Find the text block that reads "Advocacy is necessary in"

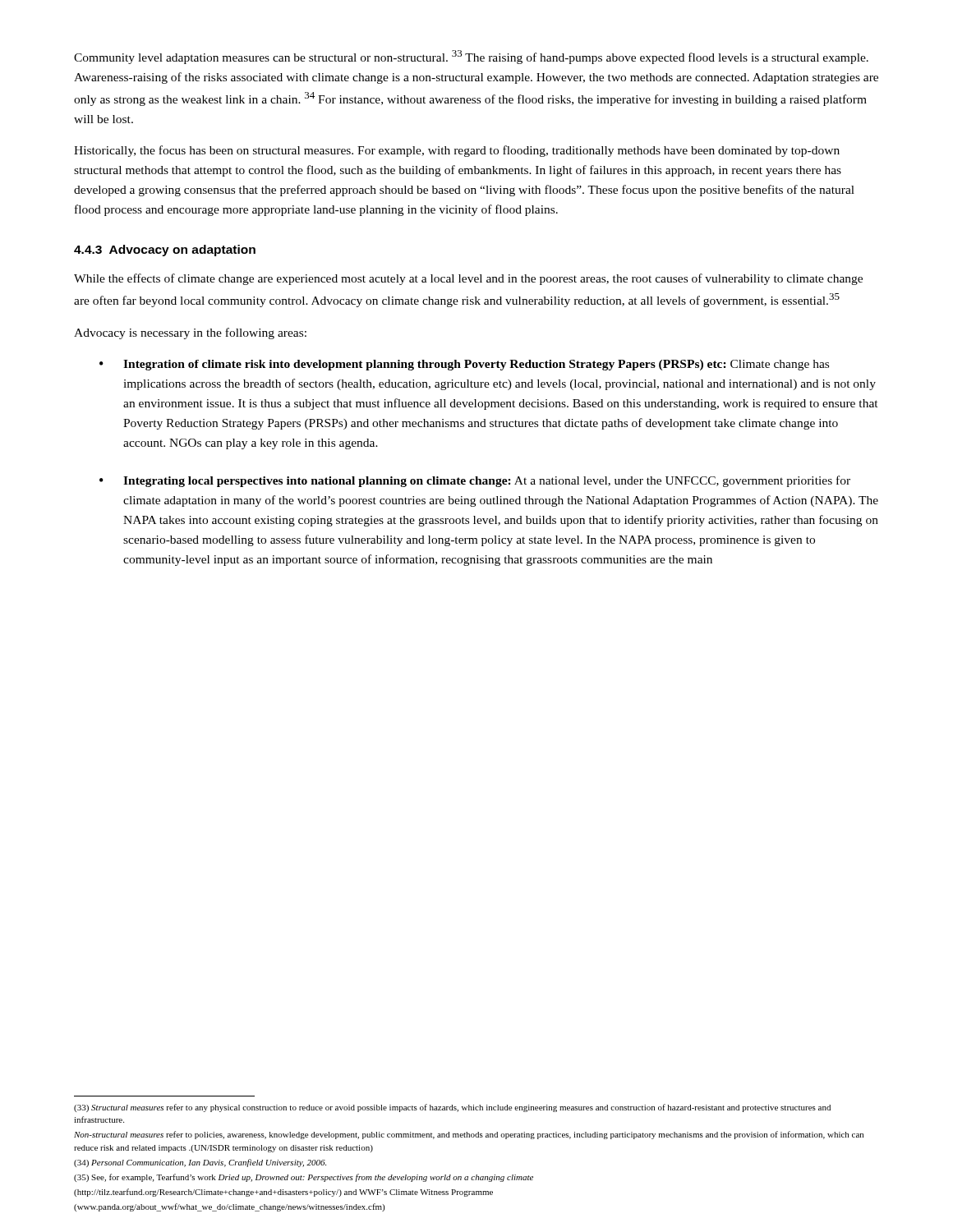point(191,332)
